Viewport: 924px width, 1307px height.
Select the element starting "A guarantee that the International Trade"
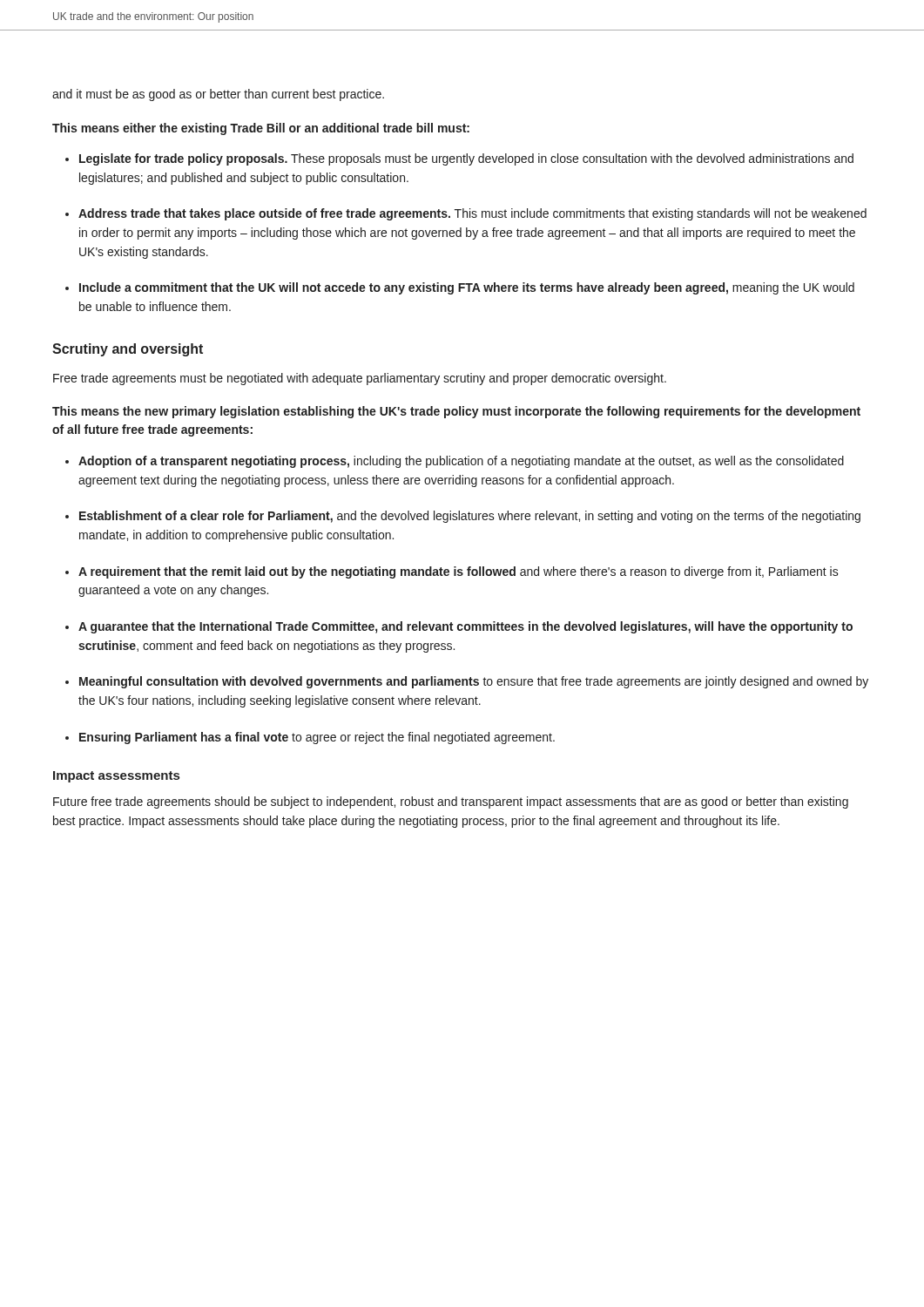click(462, 637)
